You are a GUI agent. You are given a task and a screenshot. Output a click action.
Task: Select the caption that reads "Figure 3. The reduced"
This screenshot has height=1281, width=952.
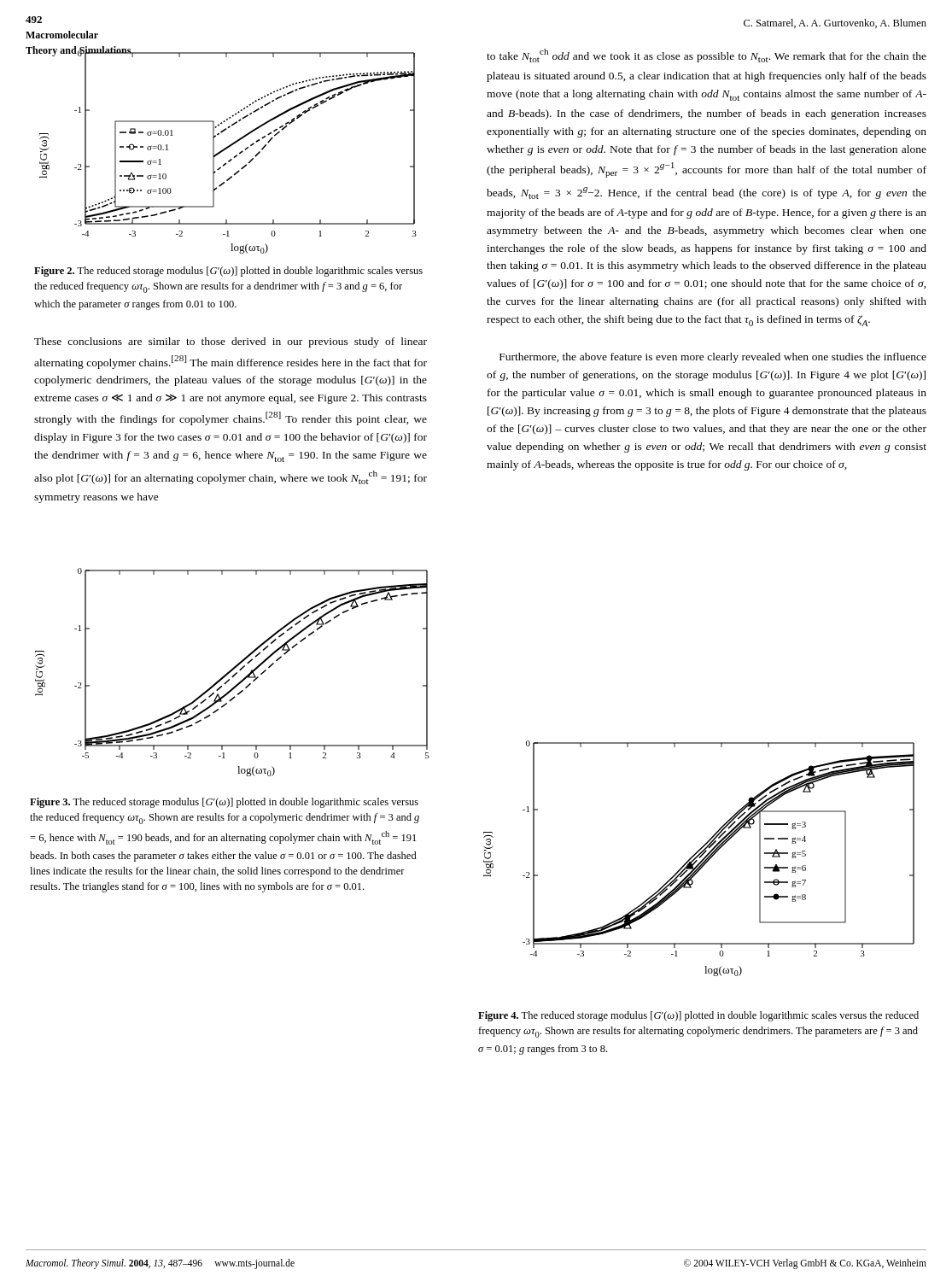tap(225, 844)
